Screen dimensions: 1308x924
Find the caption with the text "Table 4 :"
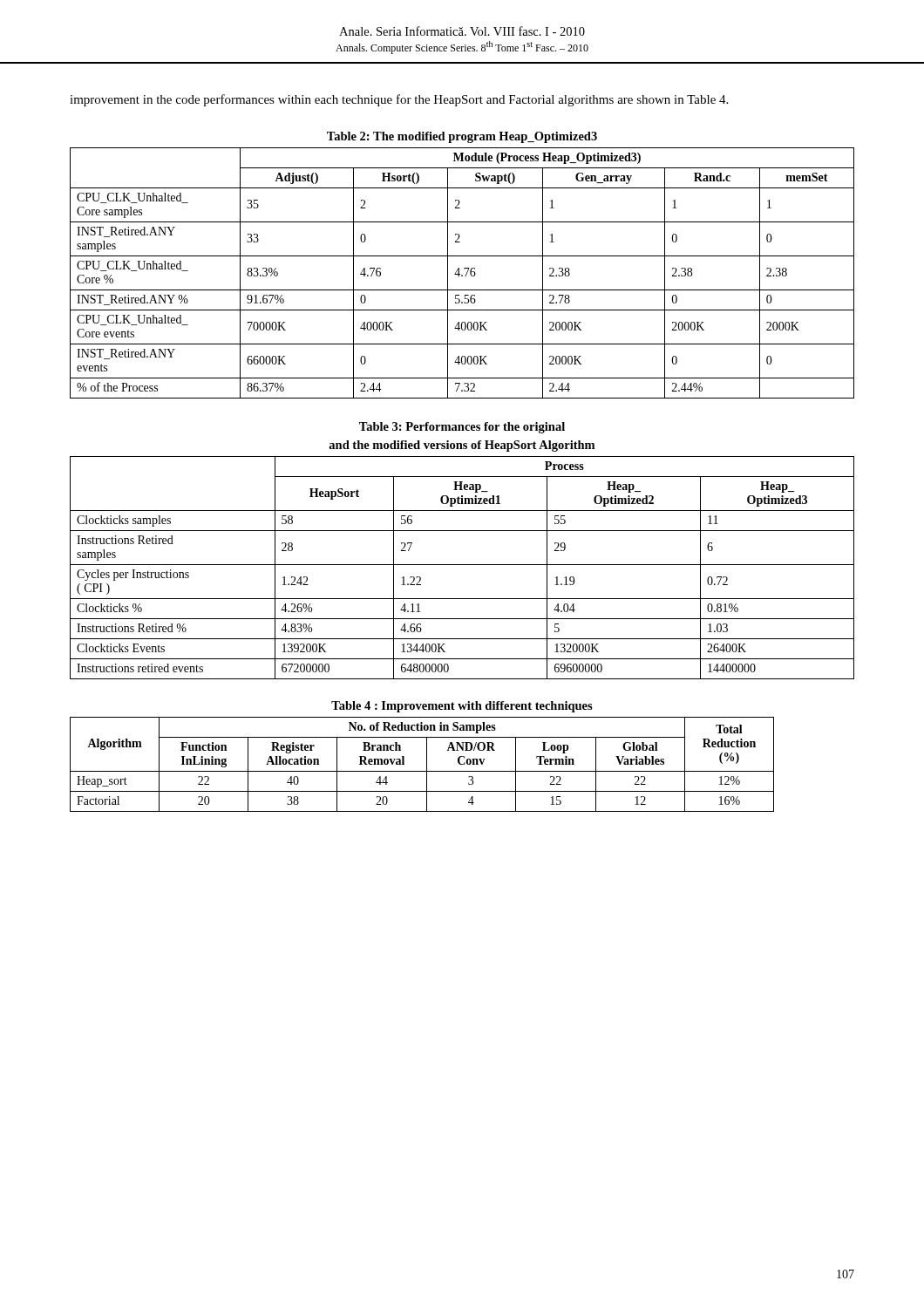(462, 705)
